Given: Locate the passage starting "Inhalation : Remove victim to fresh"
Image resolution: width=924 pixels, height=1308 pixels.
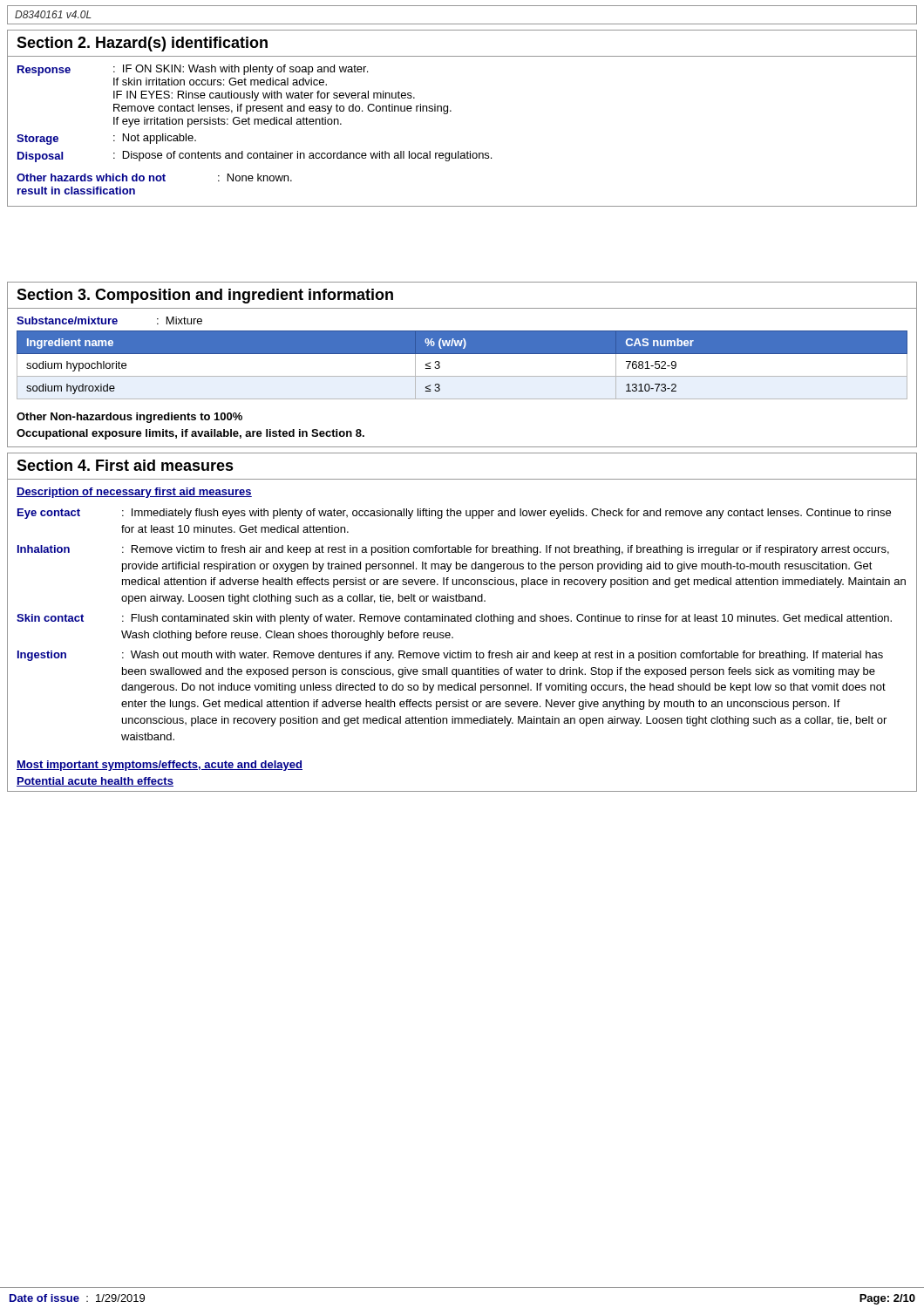Looking at the screenshot, I should click(x=462, y=574).
